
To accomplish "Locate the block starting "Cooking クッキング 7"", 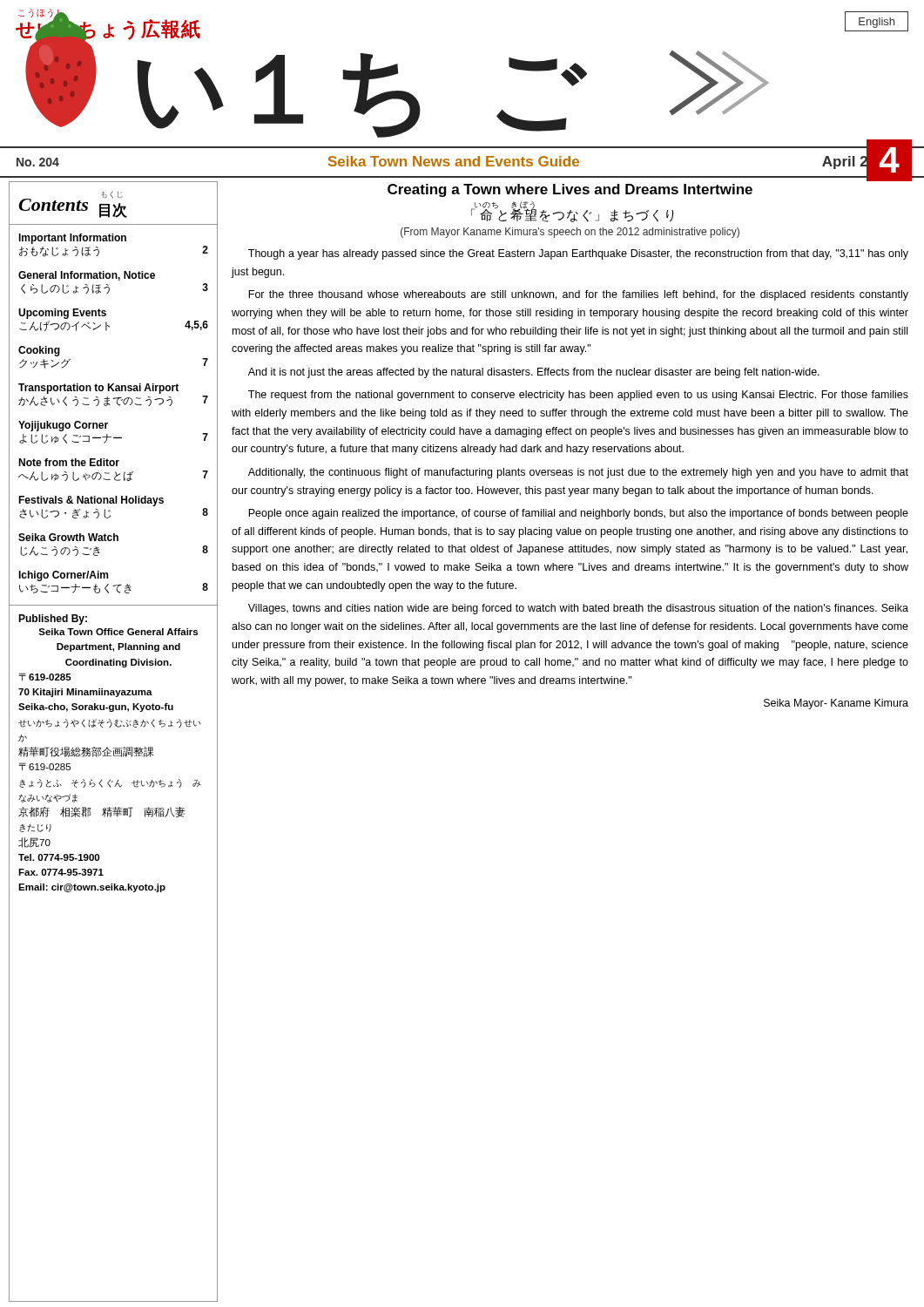I will 39,351.
